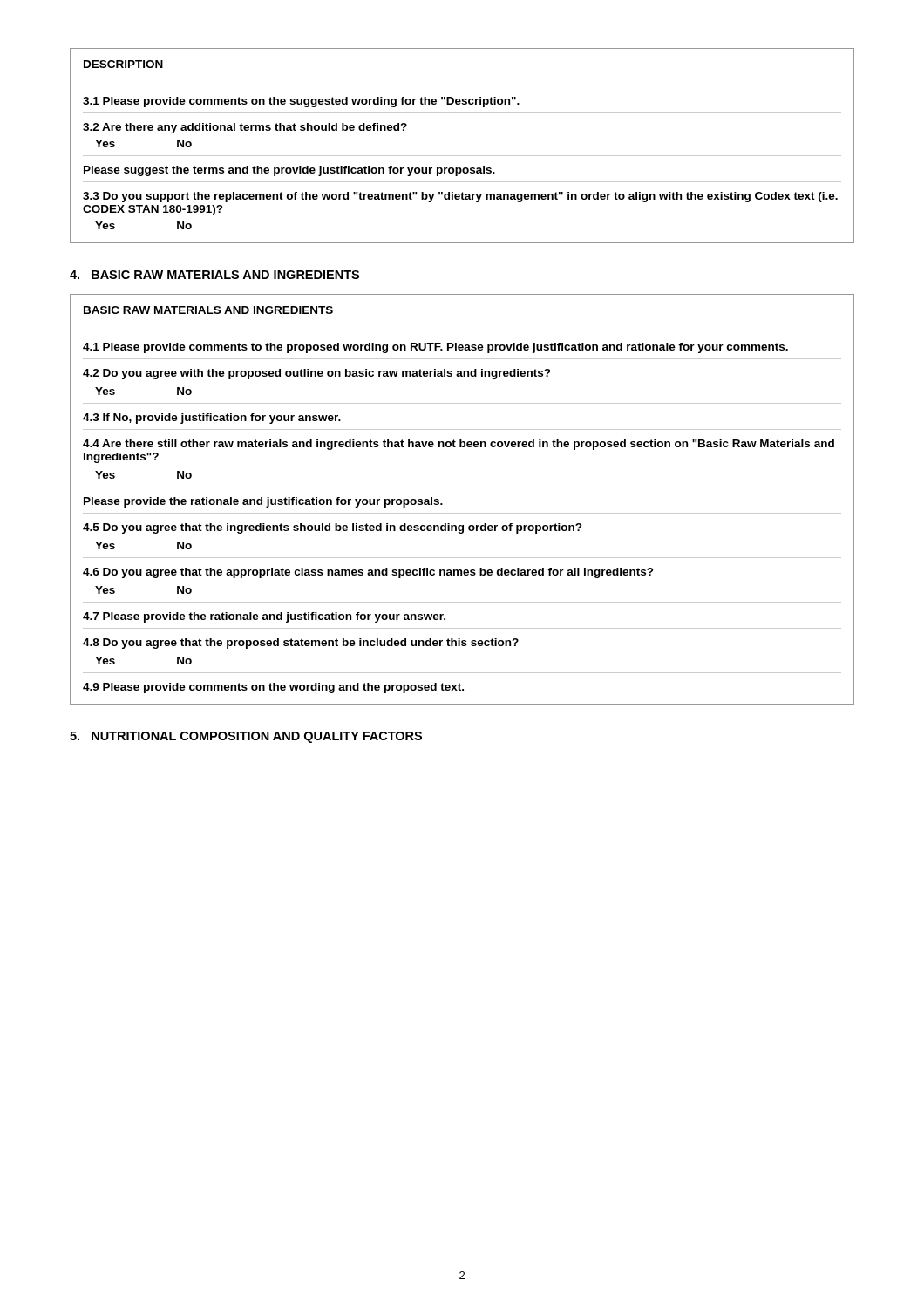Viewport: 924px width, 1308px height.
Task: Click on the section header that reads "4. BASIC RAW"
Action: pyautogui.click(x=215, y=275)
